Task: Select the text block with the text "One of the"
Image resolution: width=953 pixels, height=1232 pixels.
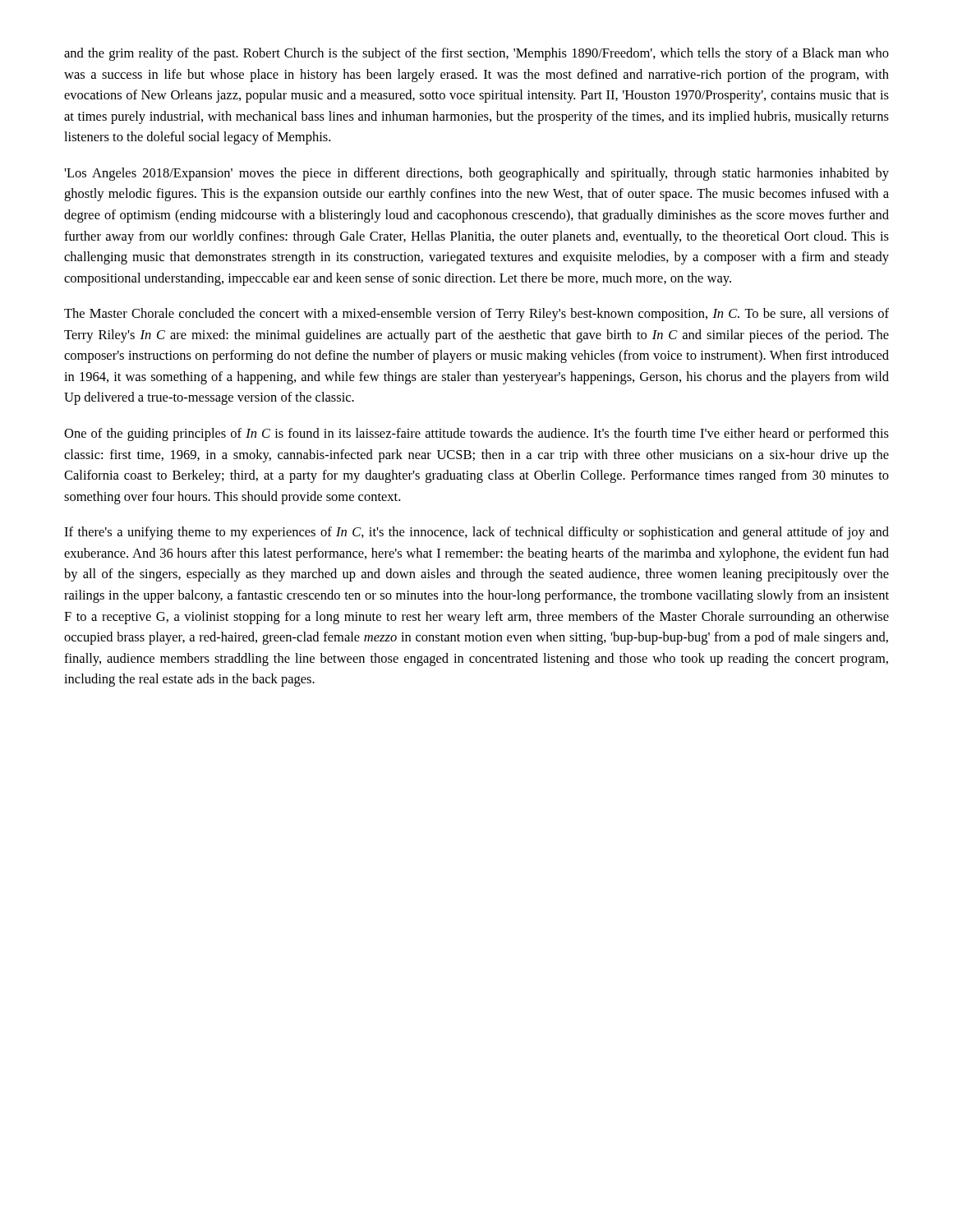Action: click(x=476, y=465)
